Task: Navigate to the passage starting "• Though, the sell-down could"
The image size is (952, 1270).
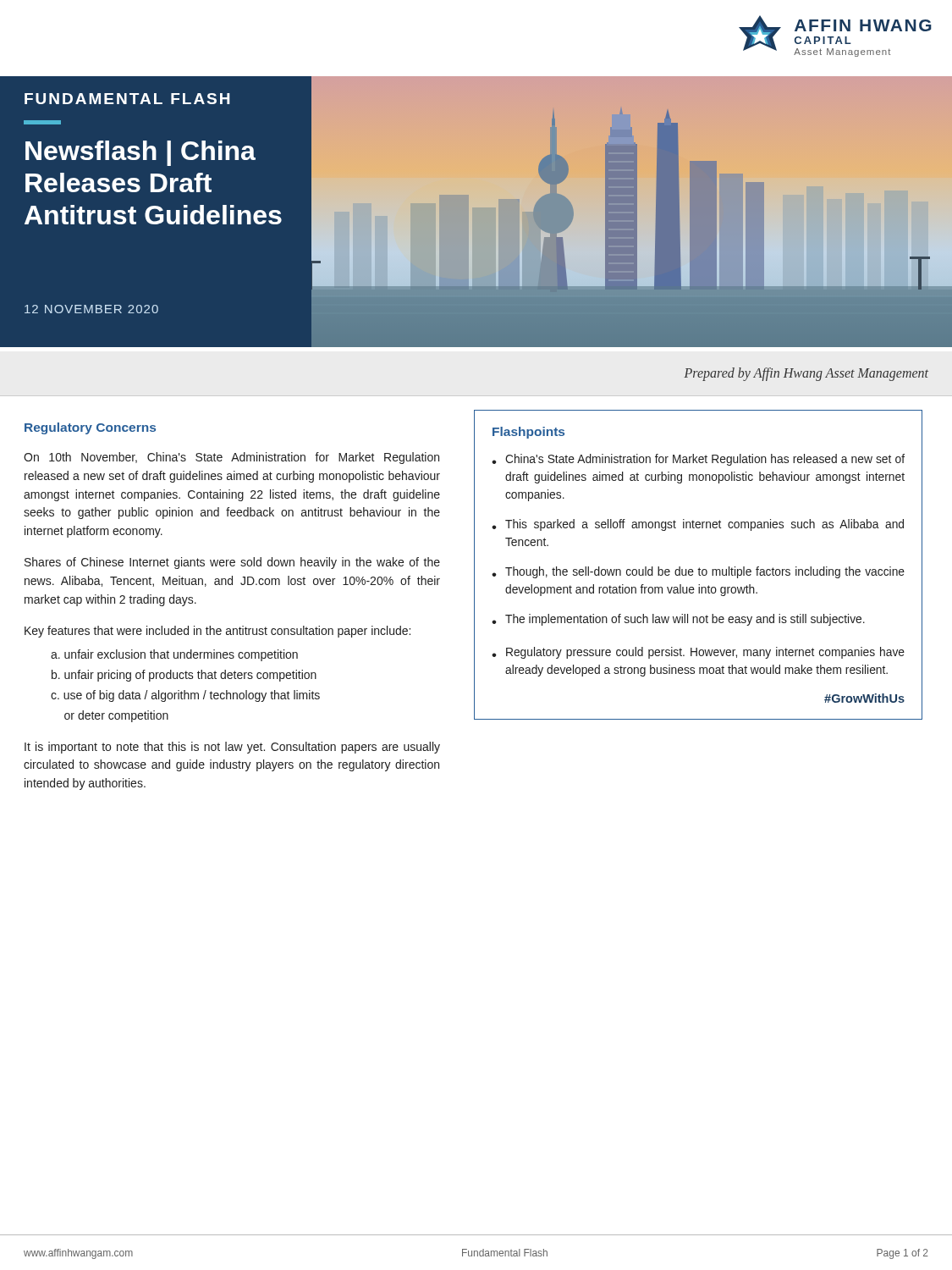Action: [698, 582]
